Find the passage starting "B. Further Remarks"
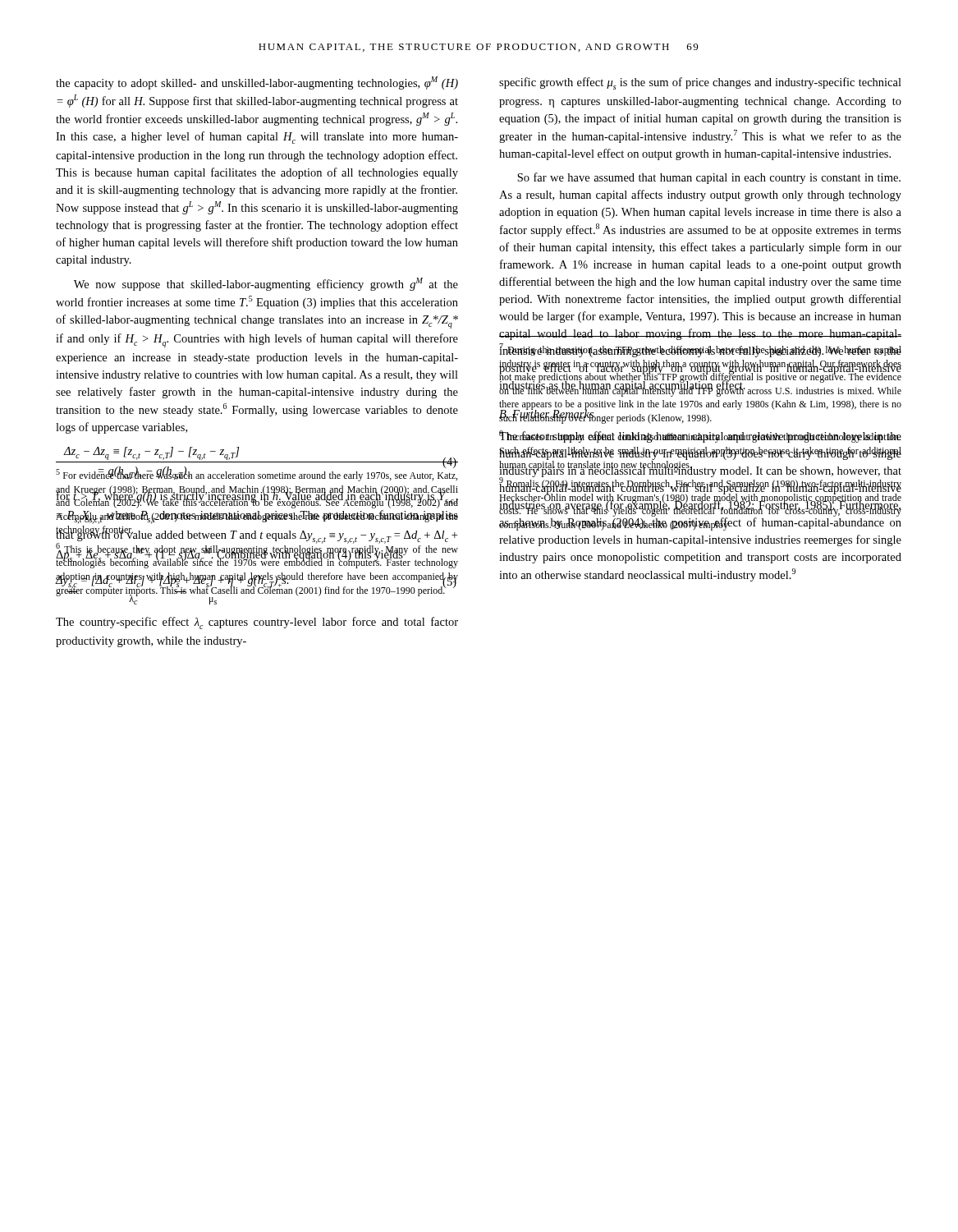The height and width of the screenshot is (1232, 958). 547,414
